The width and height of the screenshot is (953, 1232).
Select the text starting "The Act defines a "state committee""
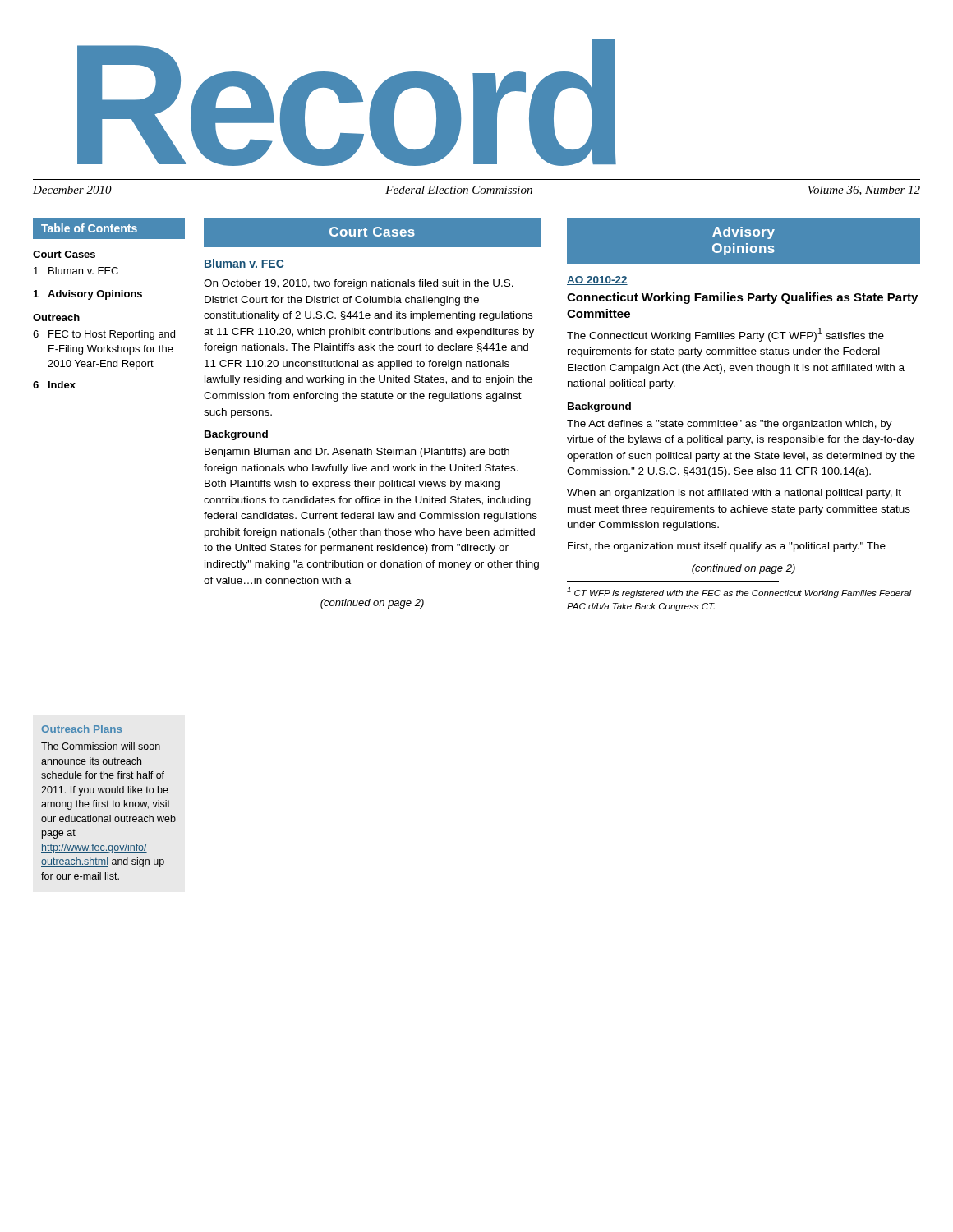pos(741,447)
